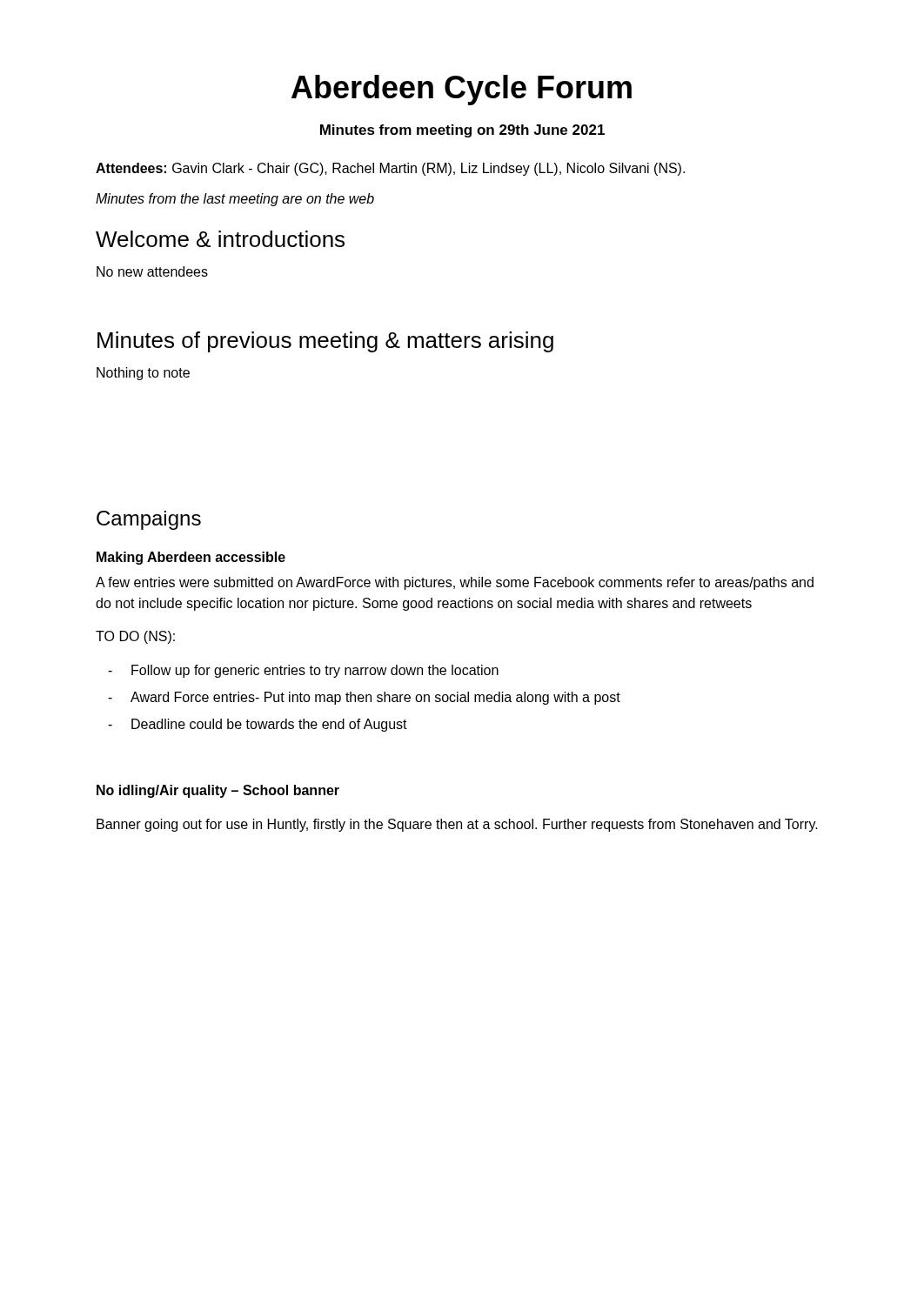Find the block on this page that starts "Minutes from the last meeting are on"
Viewport: 924px width, 1305px height.
[x=235, y=199]
